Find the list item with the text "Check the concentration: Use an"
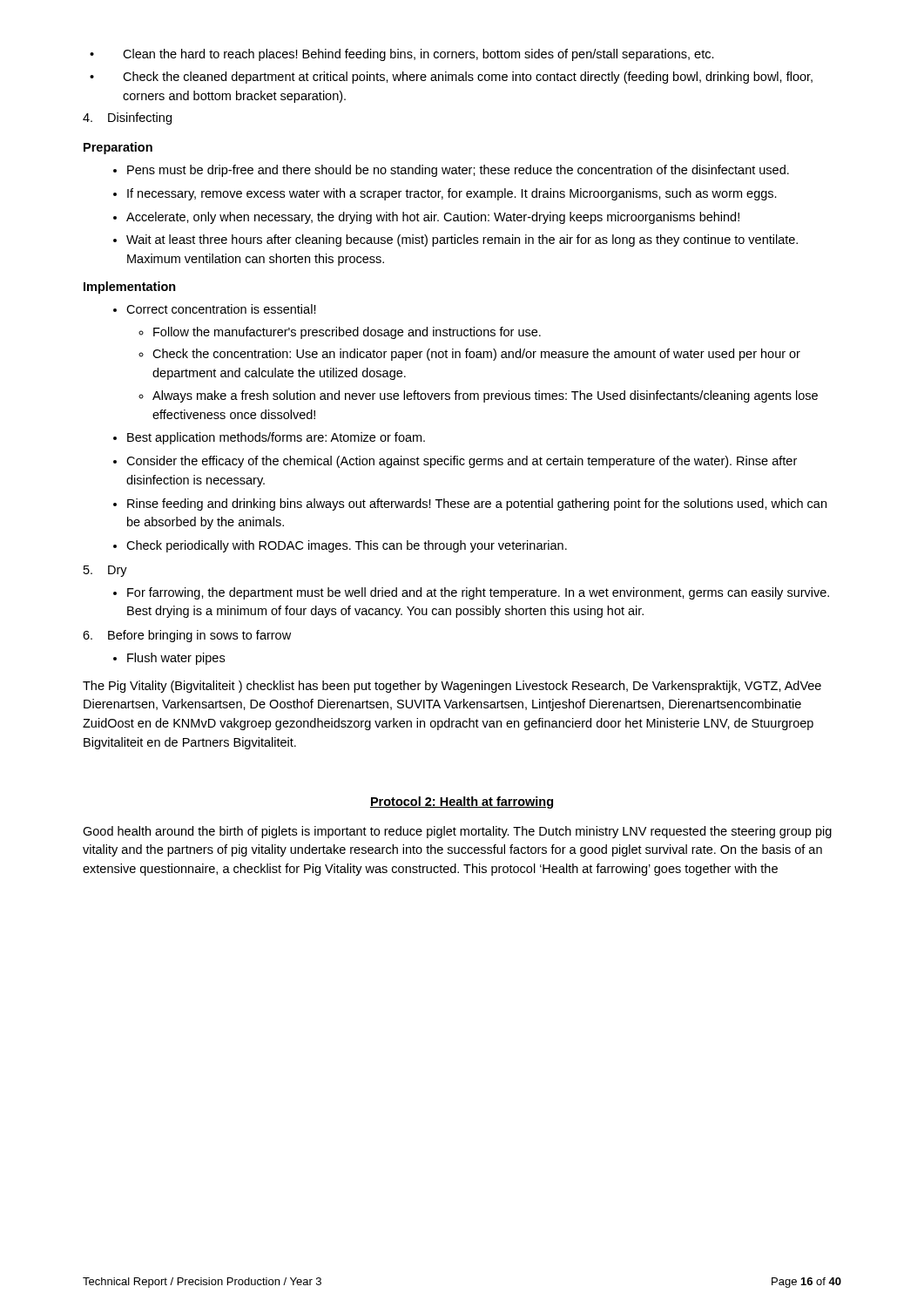The height and width of the screenshot is (1307, 924). (x=476, y=363)
